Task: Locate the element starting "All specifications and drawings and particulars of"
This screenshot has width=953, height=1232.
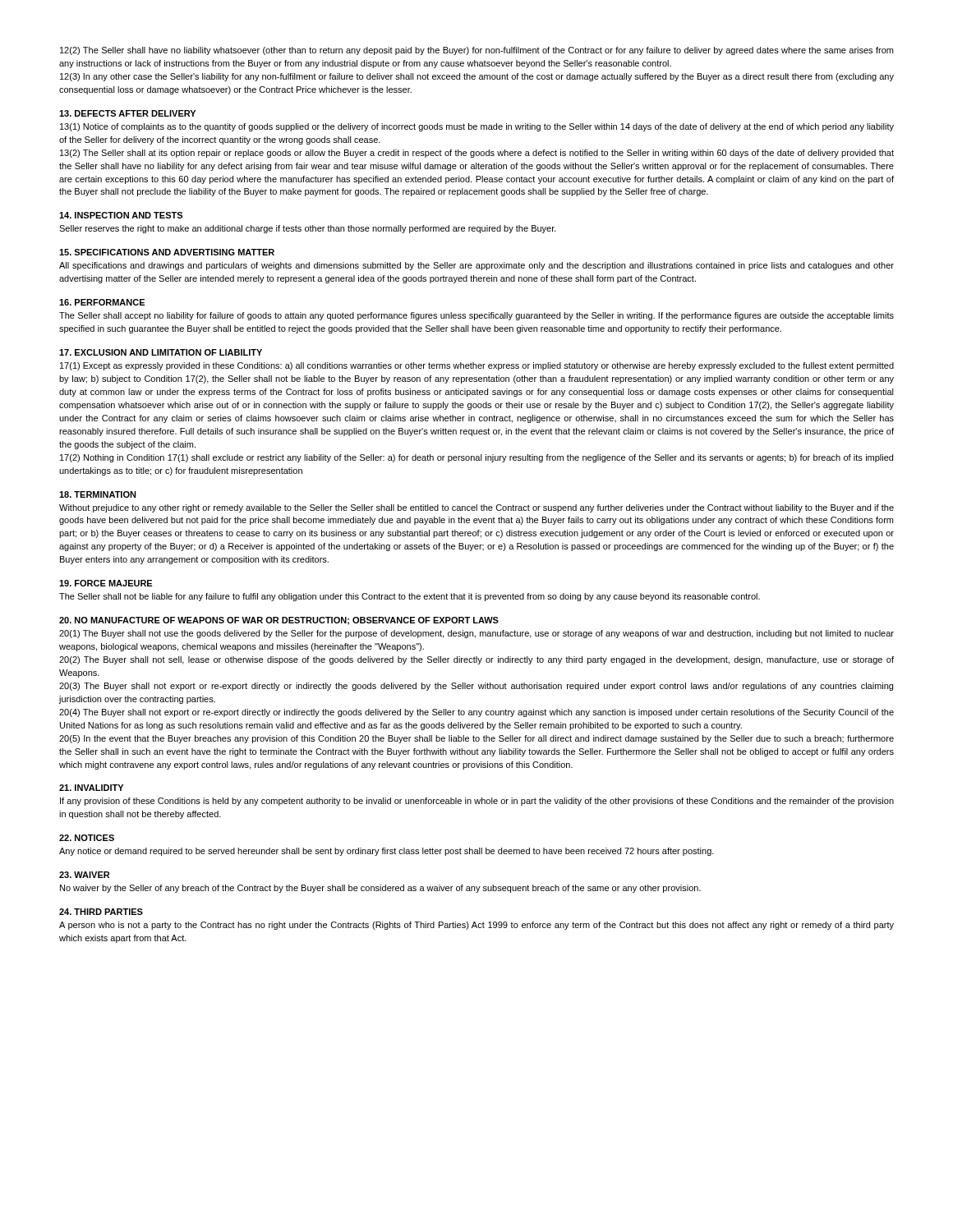Action: pyautogui.click(x=476, y=272)
